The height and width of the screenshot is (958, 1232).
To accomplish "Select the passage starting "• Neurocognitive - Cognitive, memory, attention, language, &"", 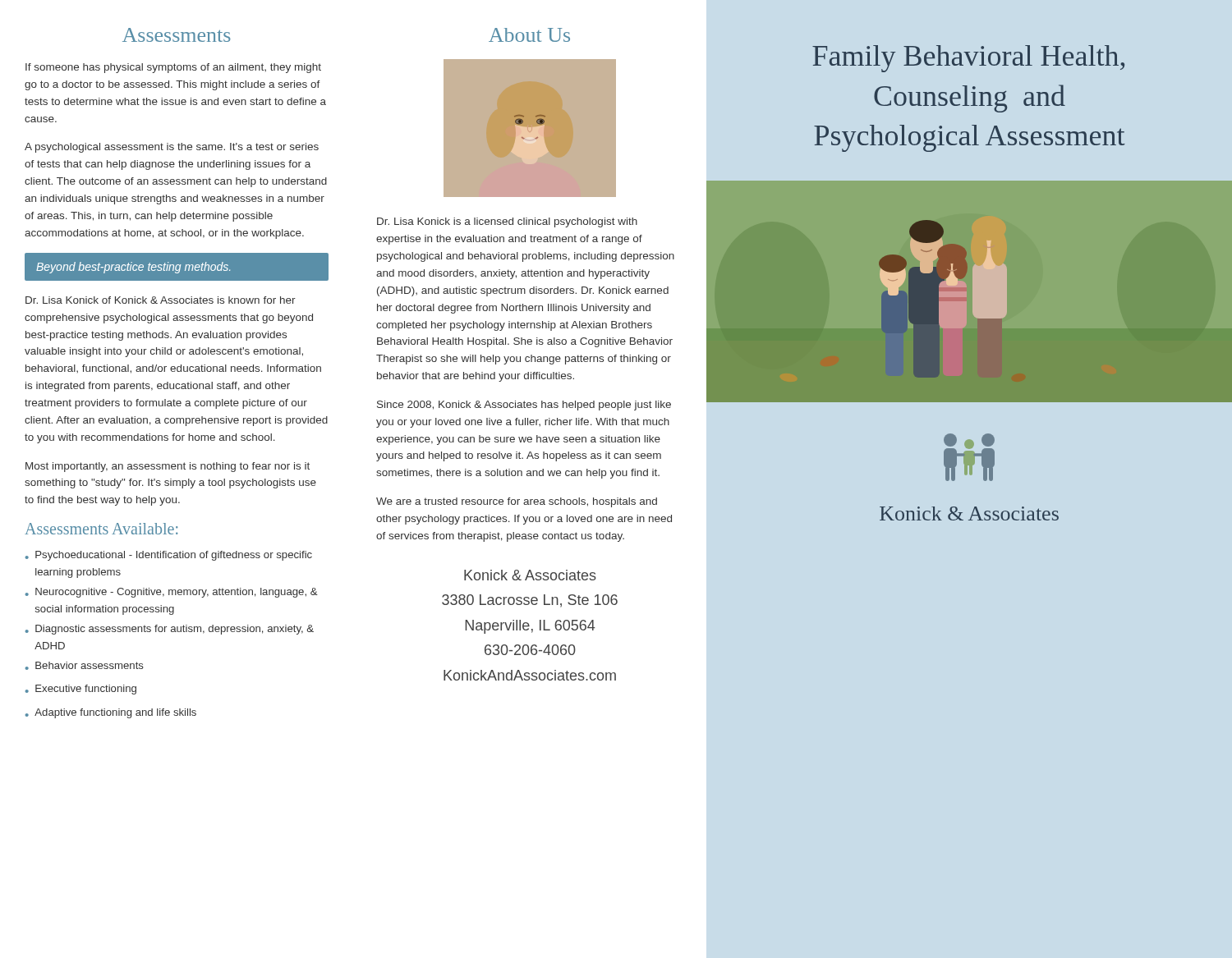I will [x=177, y=601].
